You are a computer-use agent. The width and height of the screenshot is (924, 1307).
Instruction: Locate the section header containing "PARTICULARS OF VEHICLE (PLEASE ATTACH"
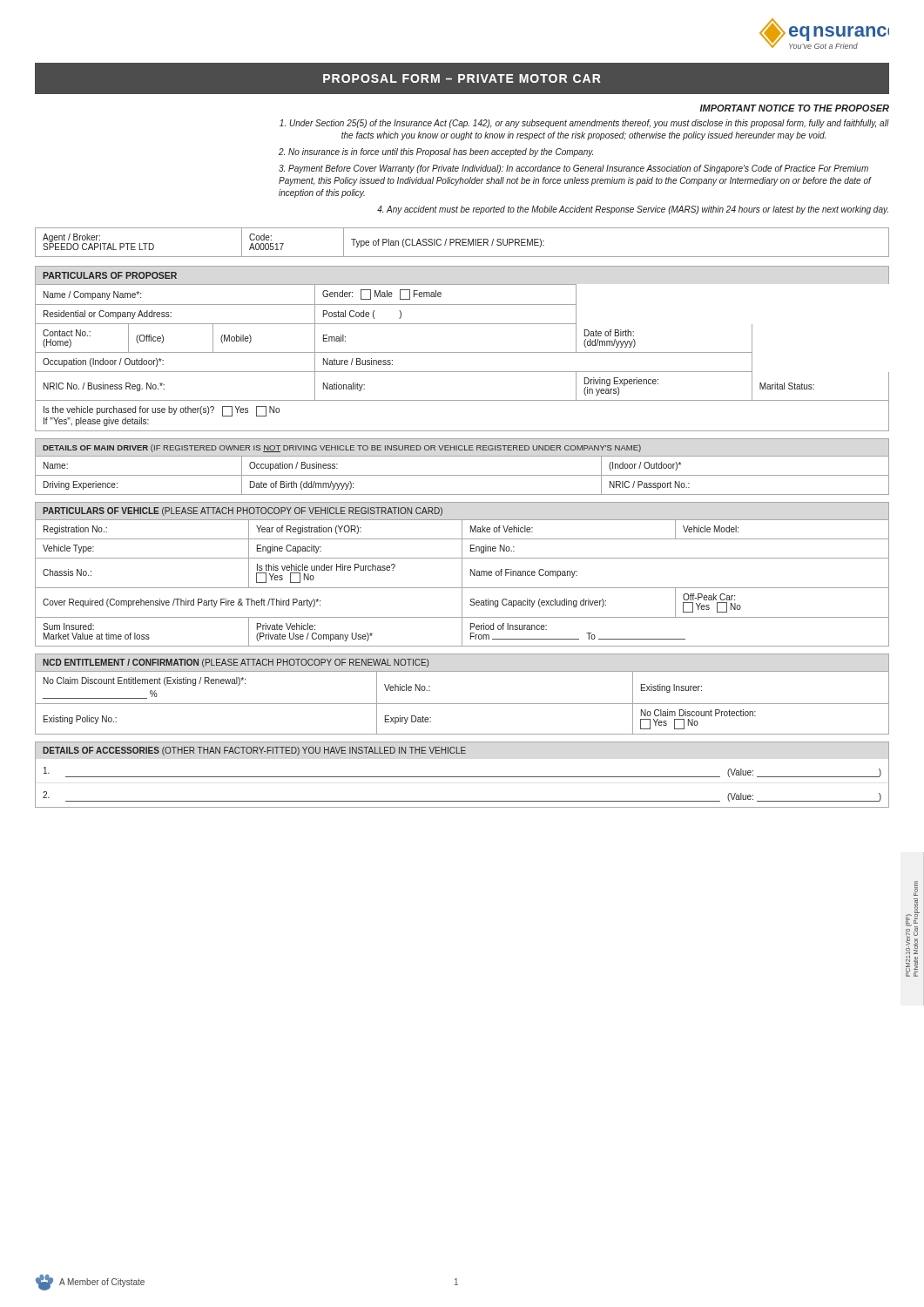pos(243,511)
